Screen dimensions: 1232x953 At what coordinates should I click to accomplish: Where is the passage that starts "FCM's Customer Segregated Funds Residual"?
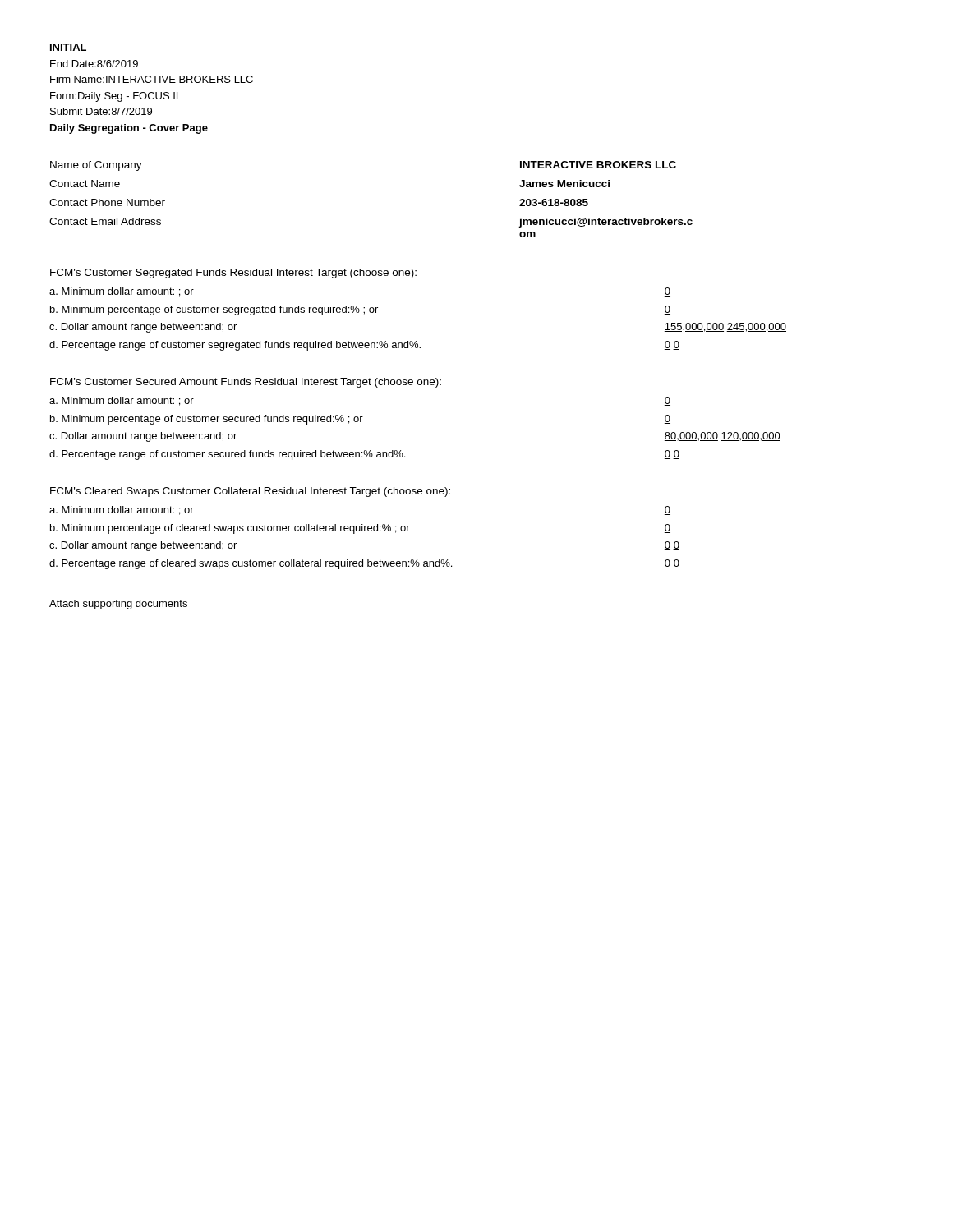[233, 272]
